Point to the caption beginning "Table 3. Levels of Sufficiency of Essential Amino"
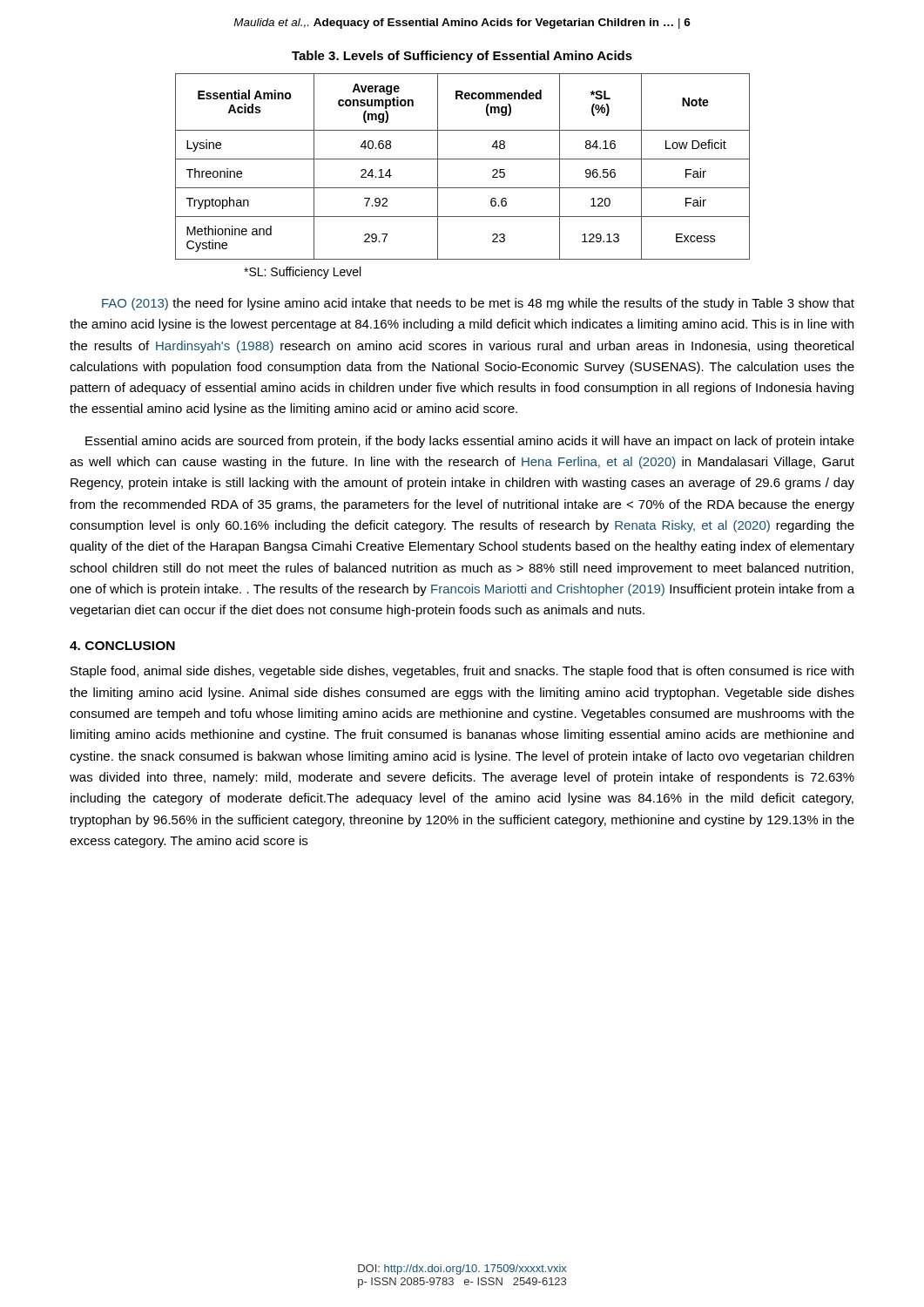Viewport: 924px width, 1307px height. [462, 55]
